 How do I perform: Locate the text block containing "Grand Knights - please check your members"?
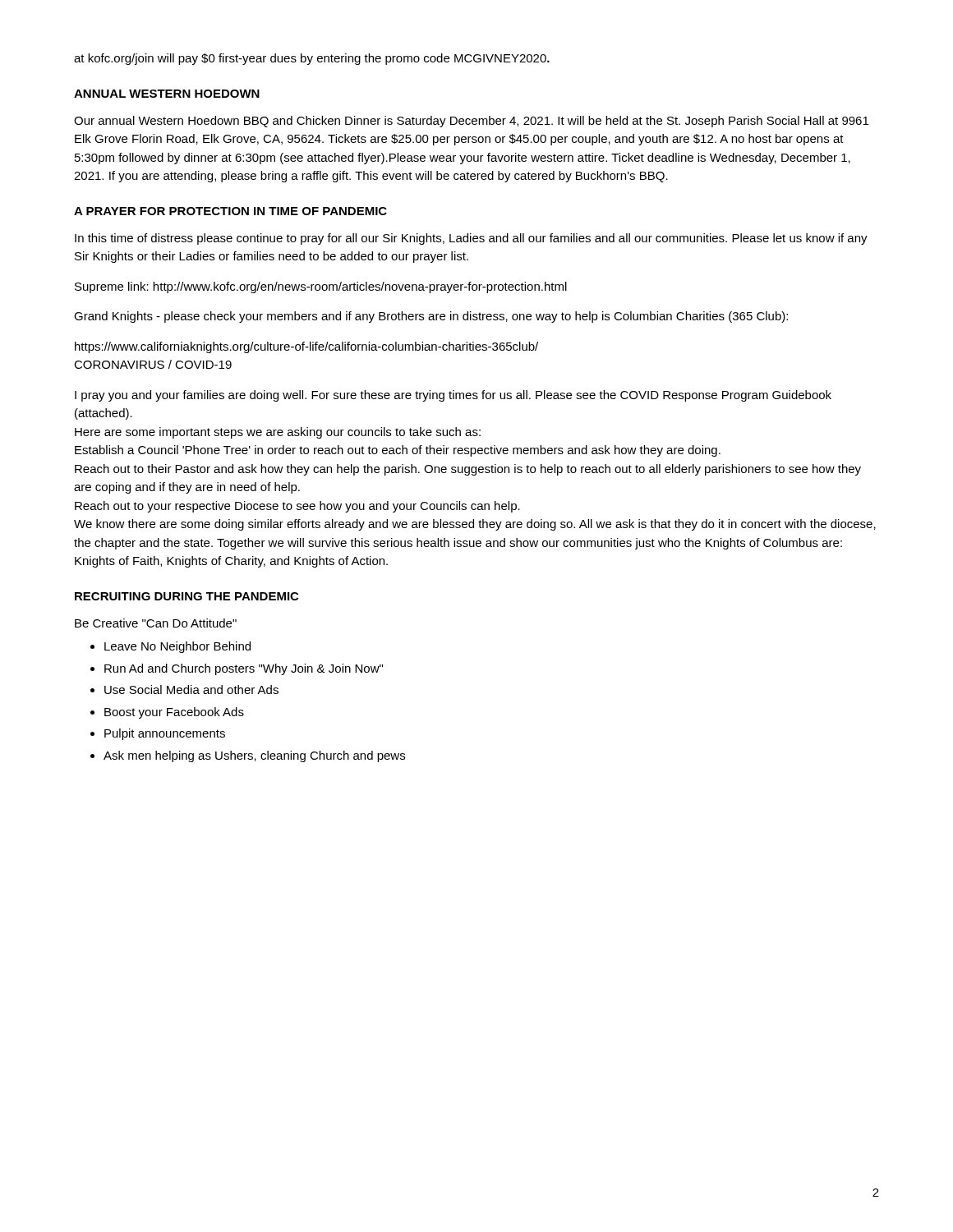click(x=431, y=316)
